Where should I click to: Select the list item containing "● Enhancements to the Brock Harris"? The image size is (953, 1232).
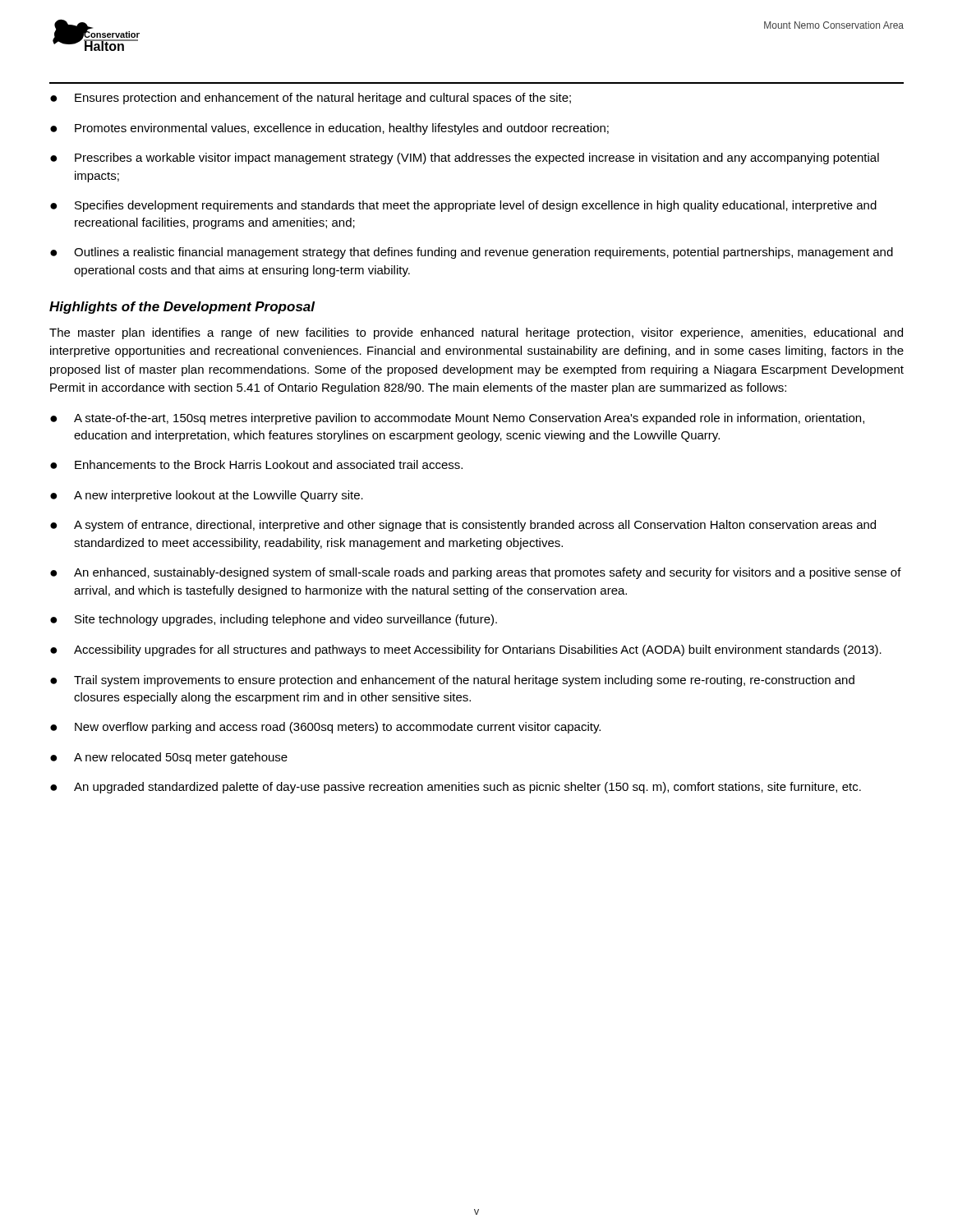point(256,465)
